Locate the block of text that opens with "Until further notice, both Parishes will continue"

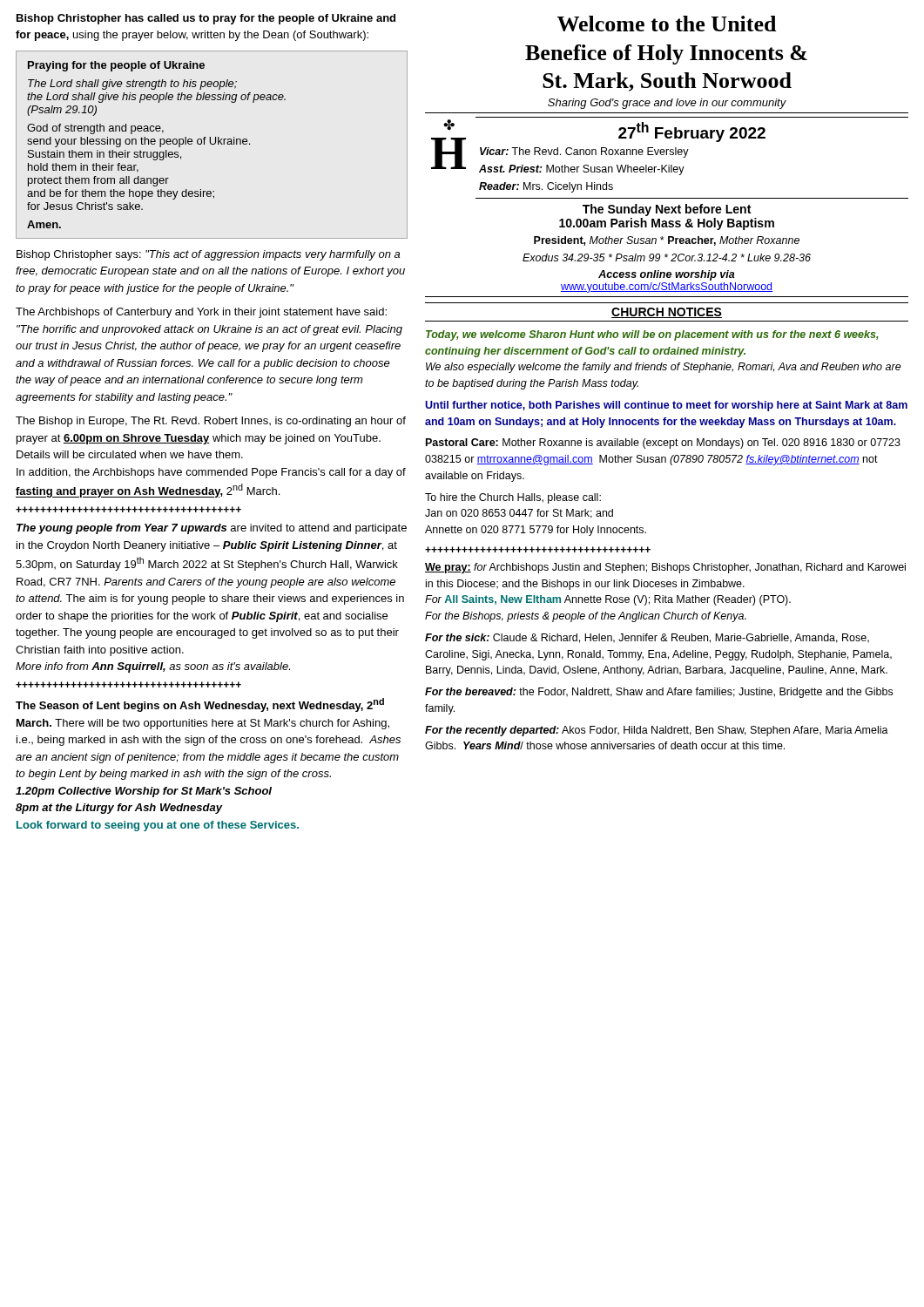(666, 413)
